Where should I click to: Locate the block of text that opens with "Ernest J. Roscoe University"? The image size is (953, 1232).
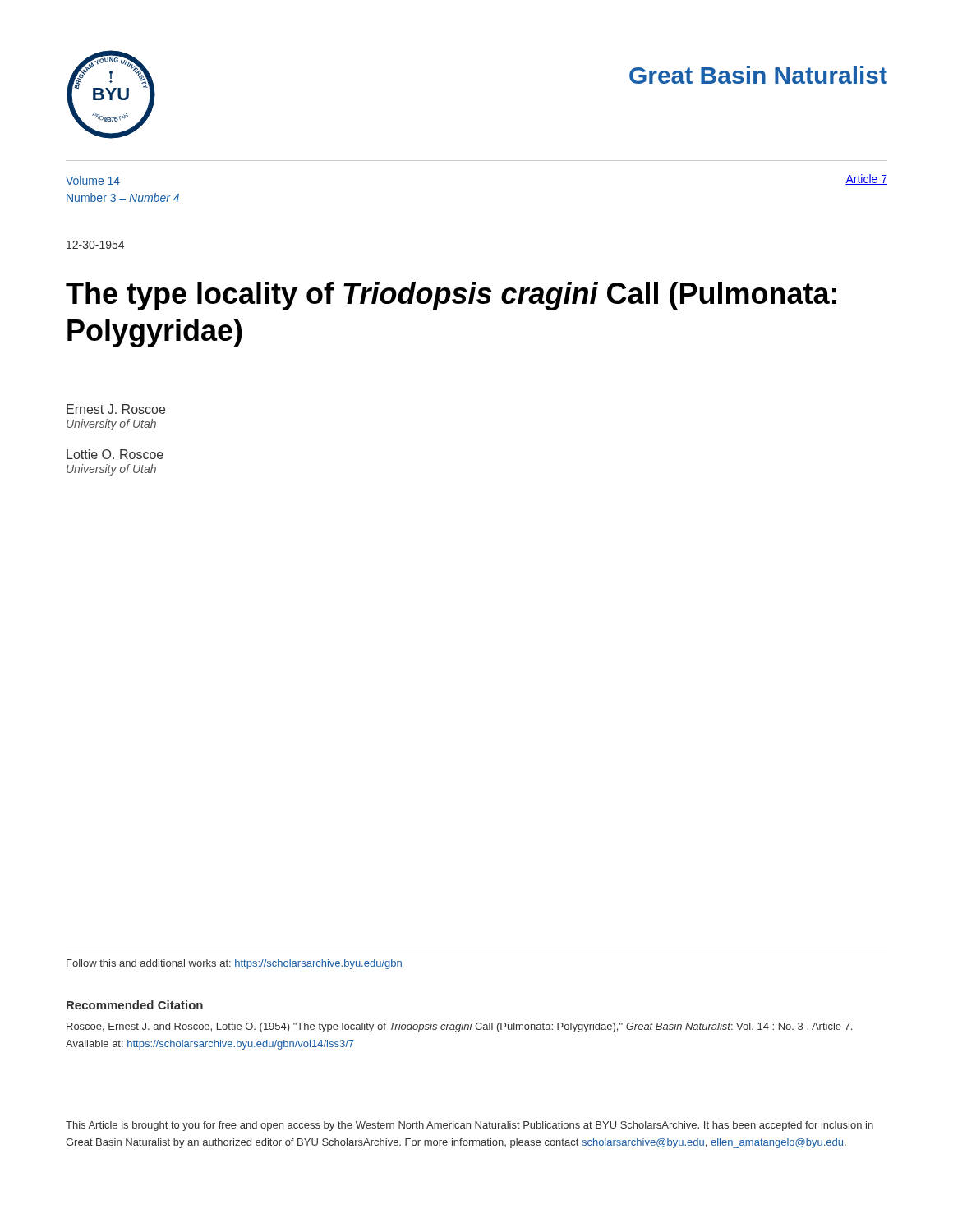[x=116, y=416]
